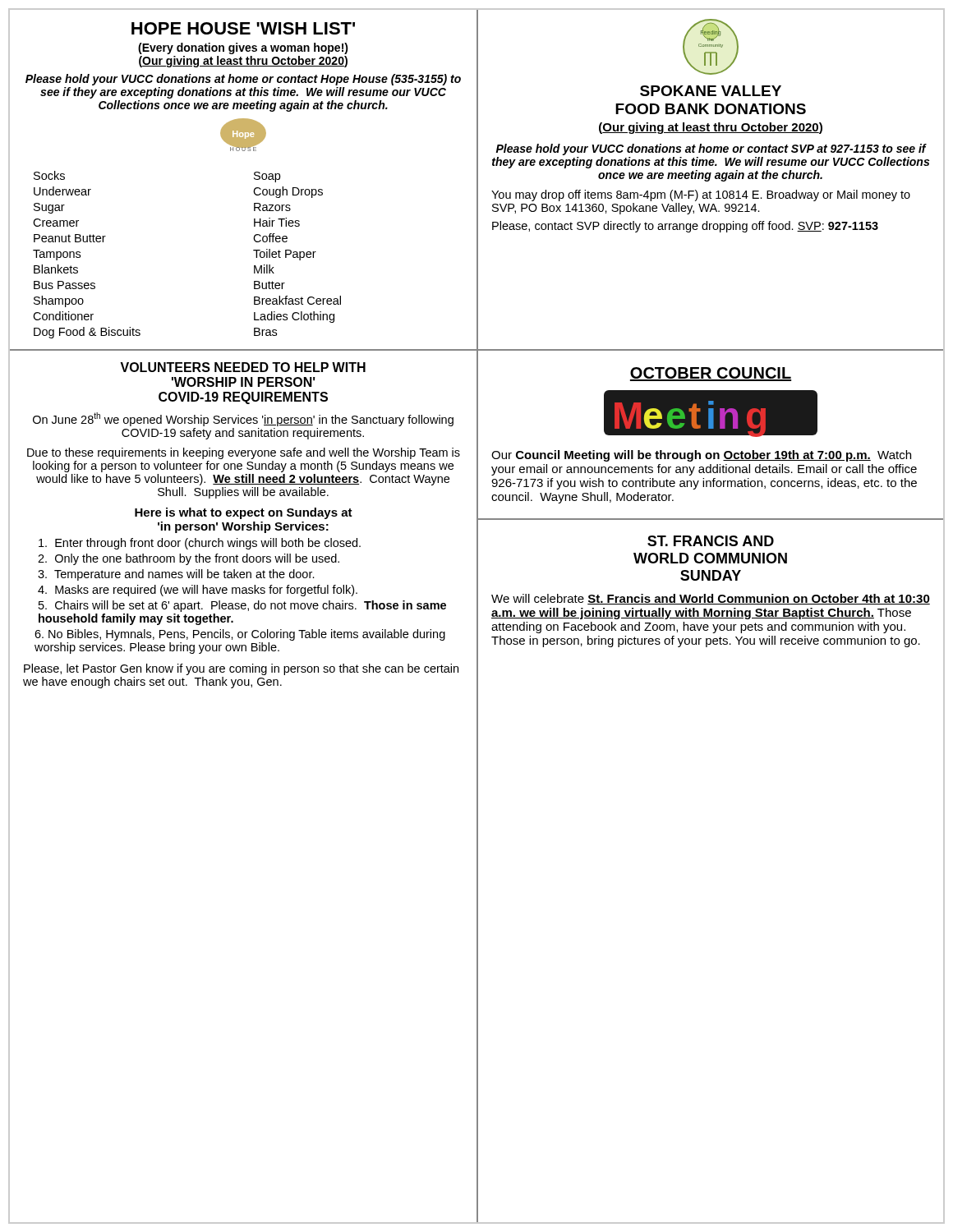Point to the text block starting "Dog Food & Biscuits"

(x=87, y=332)
